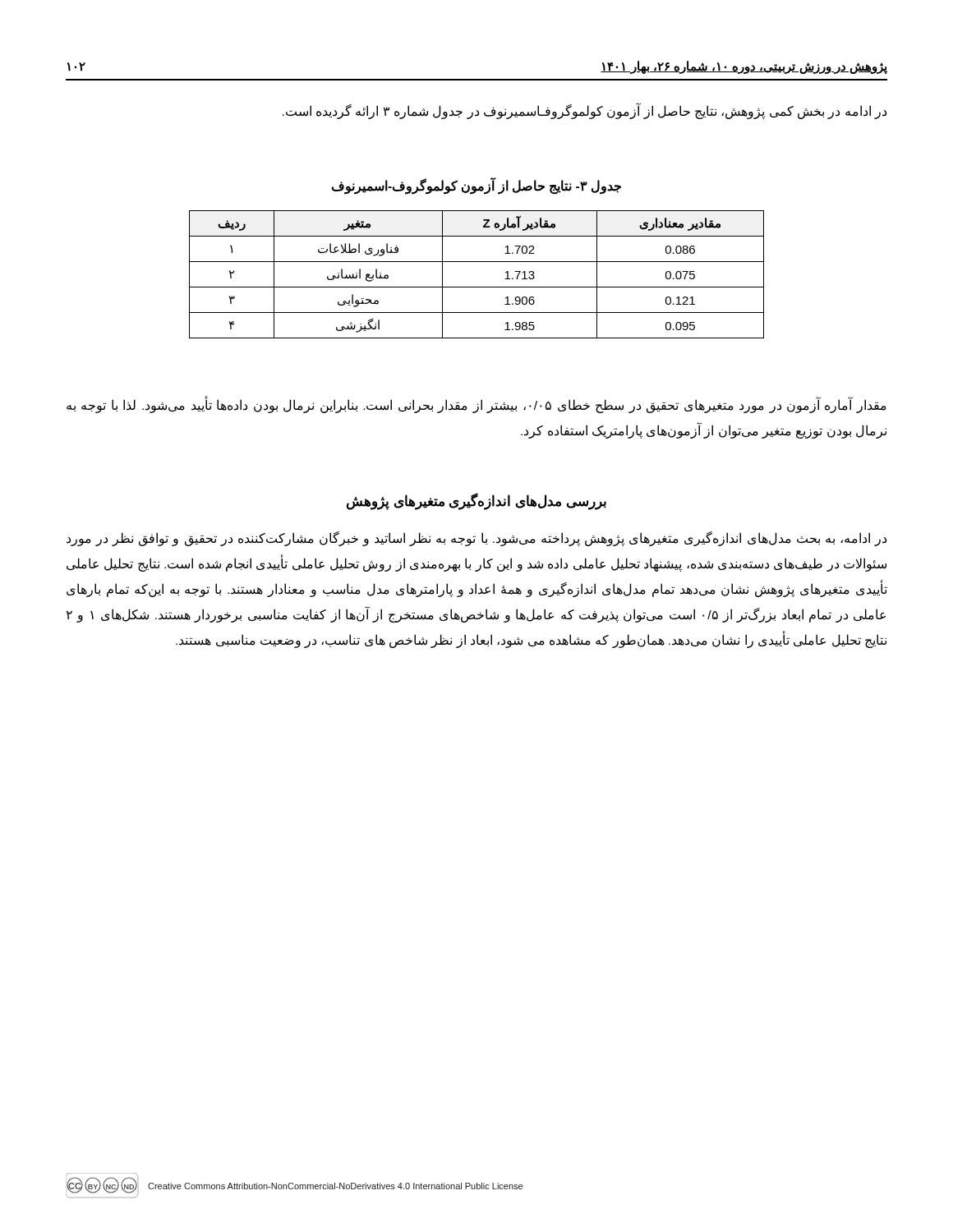This screenshot has width=953, height=1232.
Task: Click on the passage starting "جدول ۳- نتایج حاصل از آزمون"
Action: pos(476,186)
